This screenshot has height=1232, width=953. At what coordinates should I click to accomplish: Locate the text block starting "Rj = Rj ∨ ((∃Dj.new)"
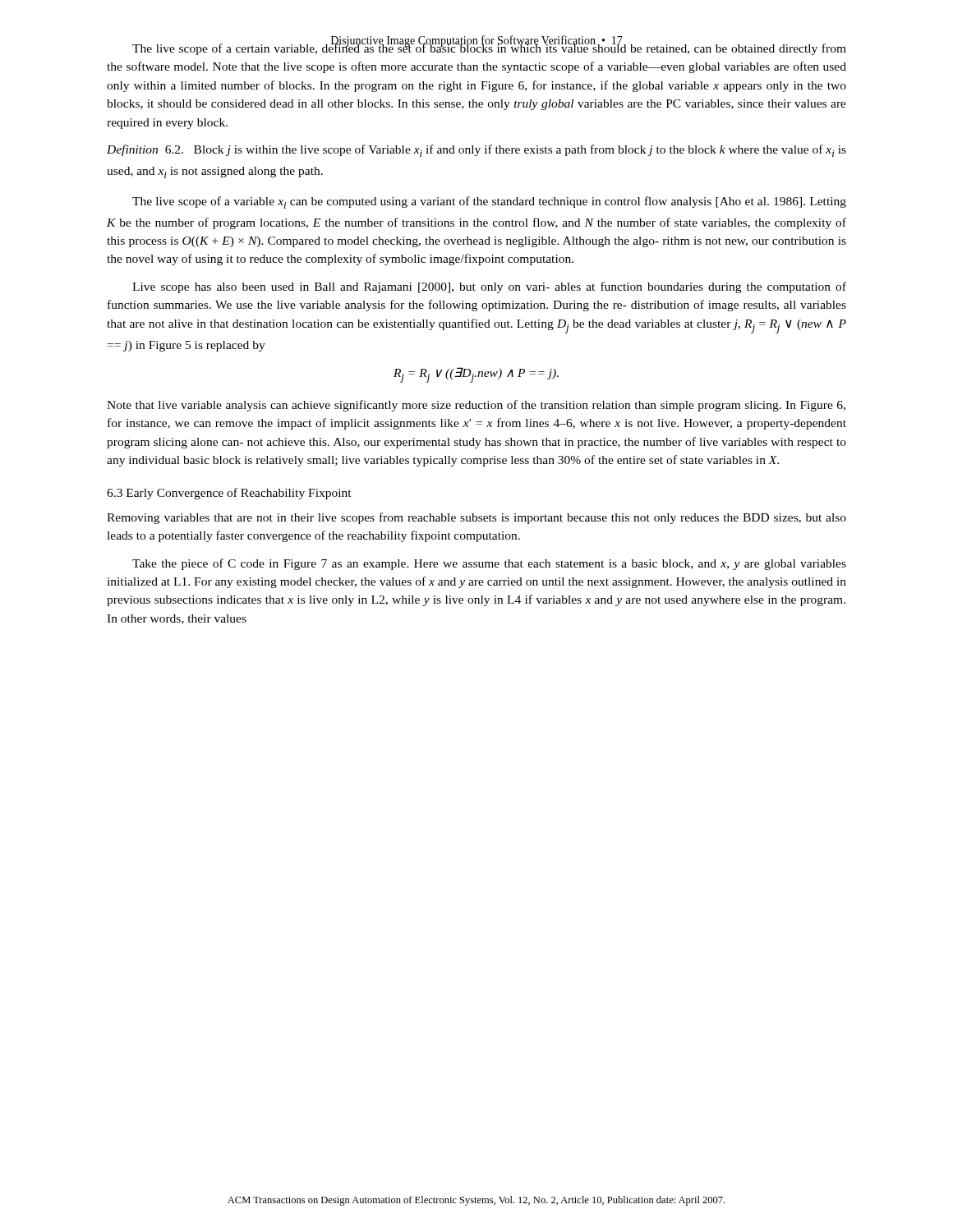point(476,374)
